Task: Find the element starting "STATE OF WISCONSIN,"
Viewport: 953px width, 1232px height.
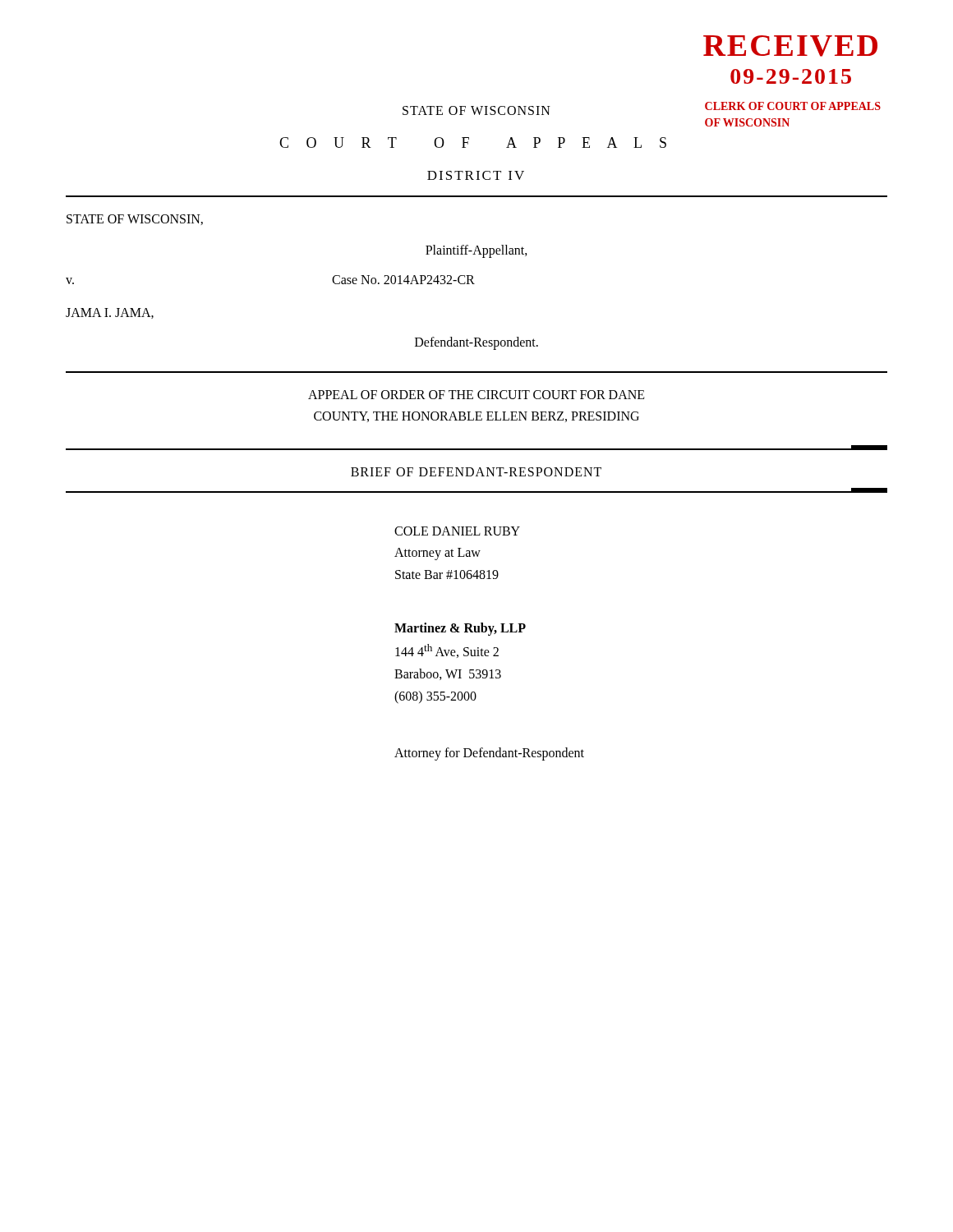Action: tap(135, 219)
